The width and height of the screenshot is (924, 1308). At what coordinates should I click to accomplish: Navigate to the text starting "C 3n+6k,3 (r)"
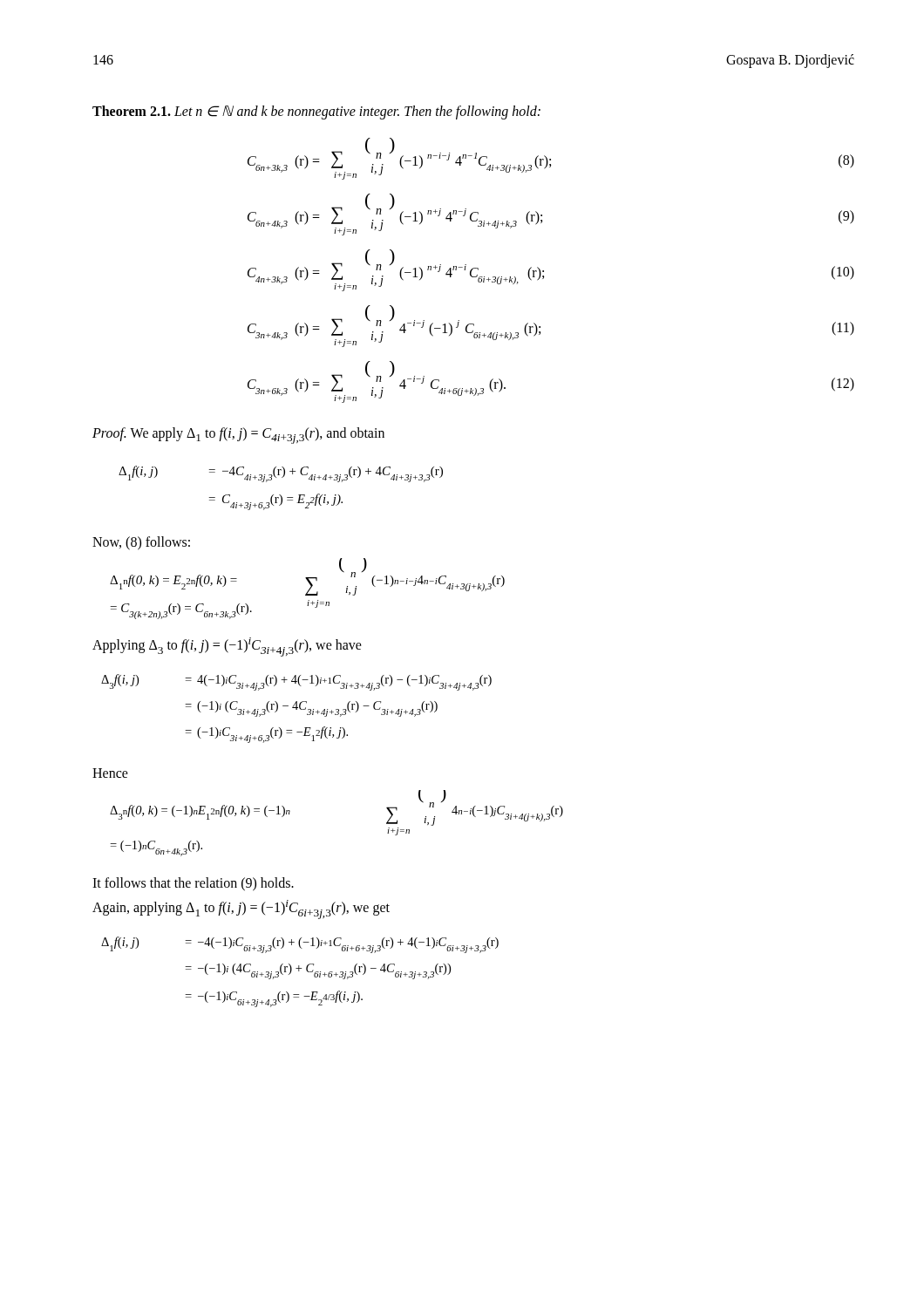click(377, 382)
